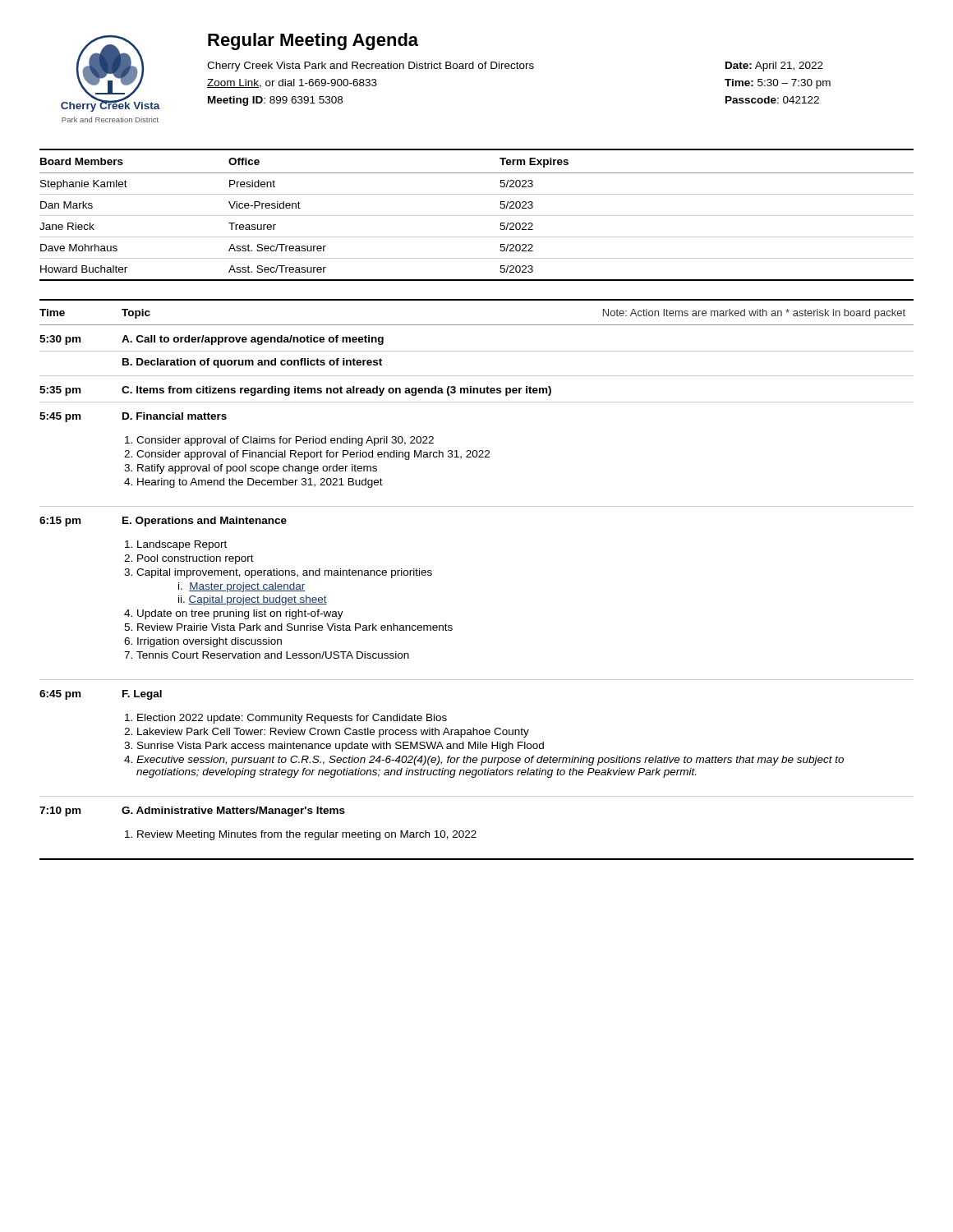953x1232 pixels.
Task: Locate the logo
Action: click(x=110, y=83)
